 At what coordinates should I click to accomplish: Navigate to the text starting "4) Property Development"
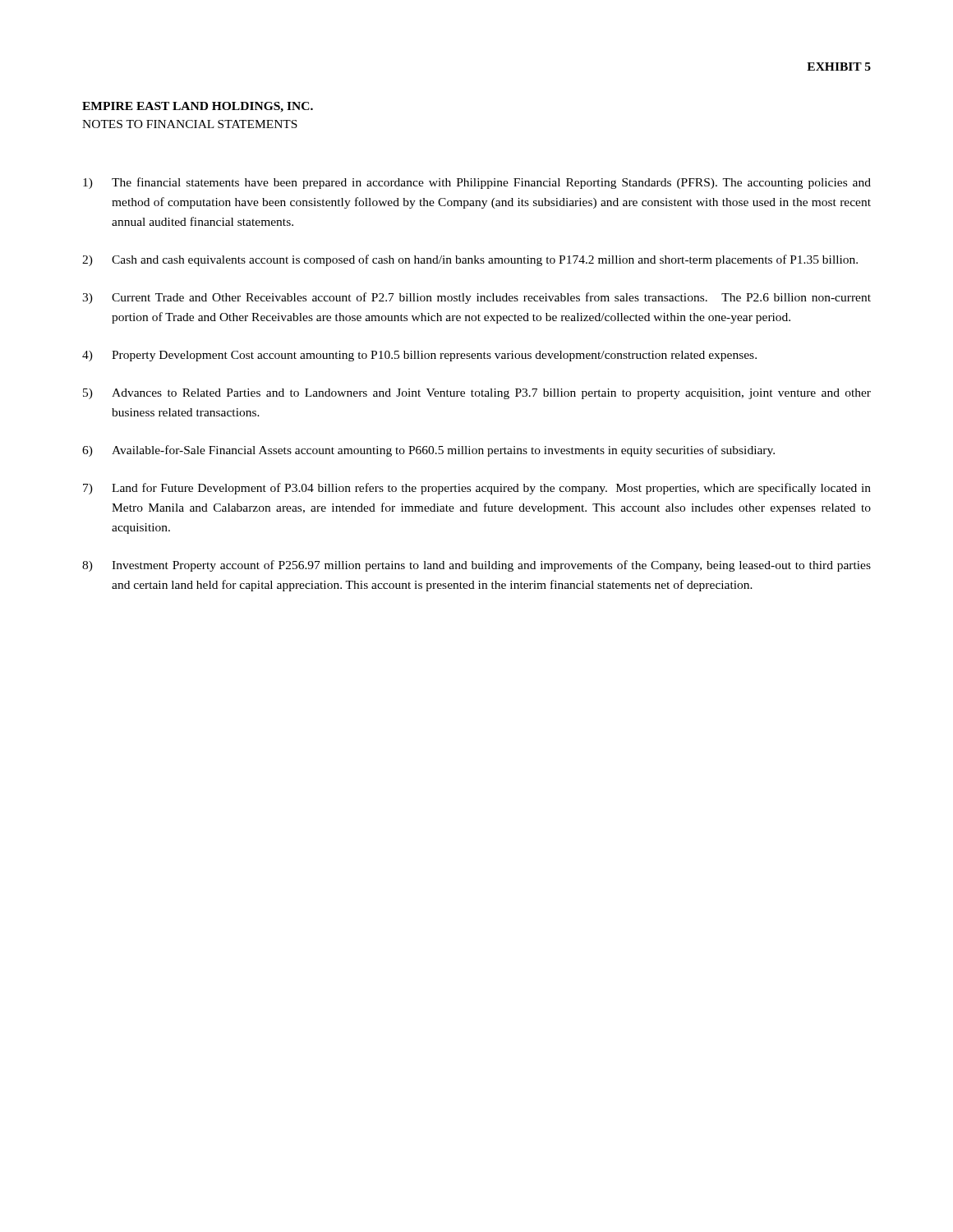tap(476, 355)
